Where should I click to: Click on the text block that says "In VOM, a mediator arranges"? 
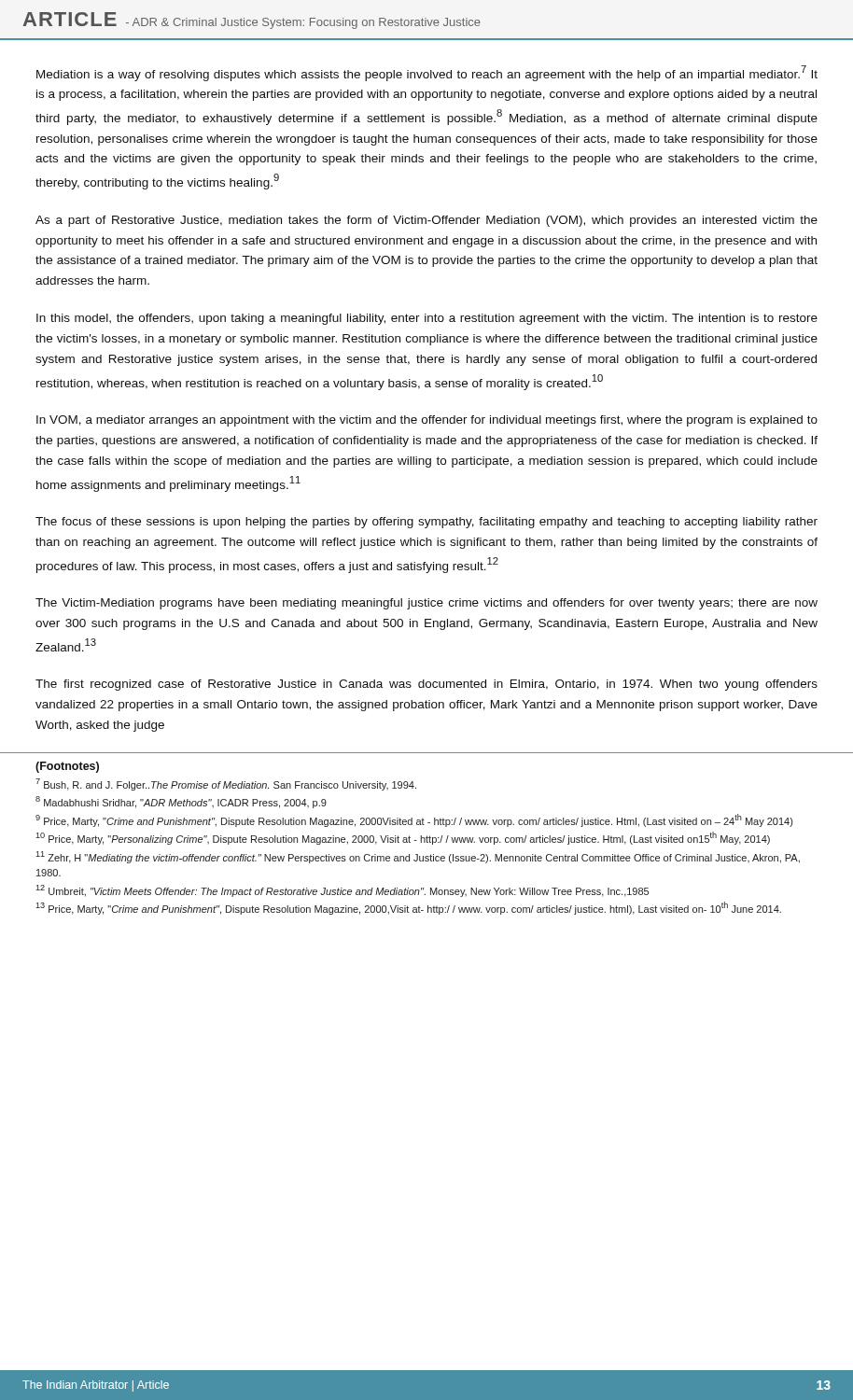point(426,452)
